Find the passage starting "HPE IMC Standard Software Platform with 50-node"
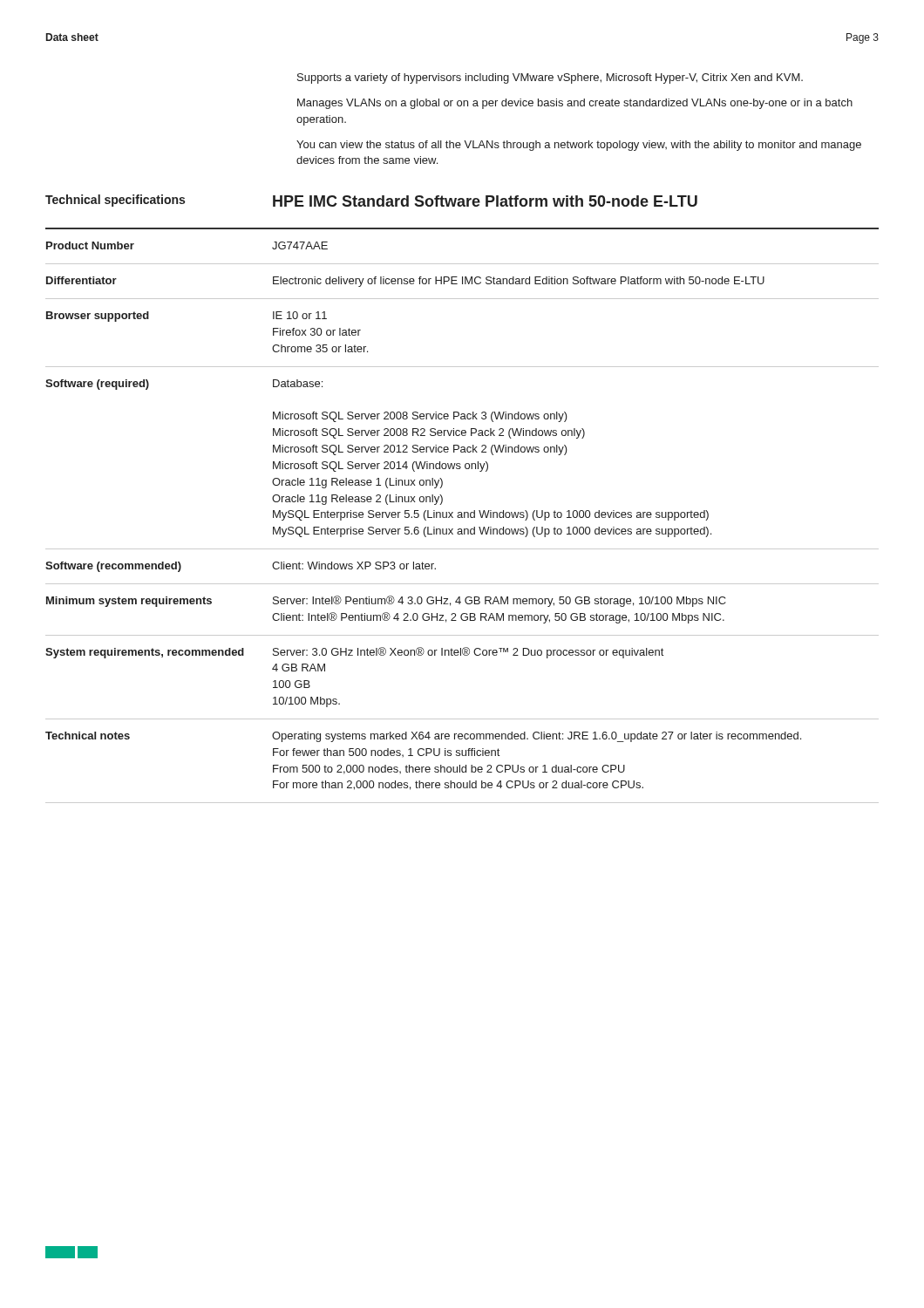 485,201
